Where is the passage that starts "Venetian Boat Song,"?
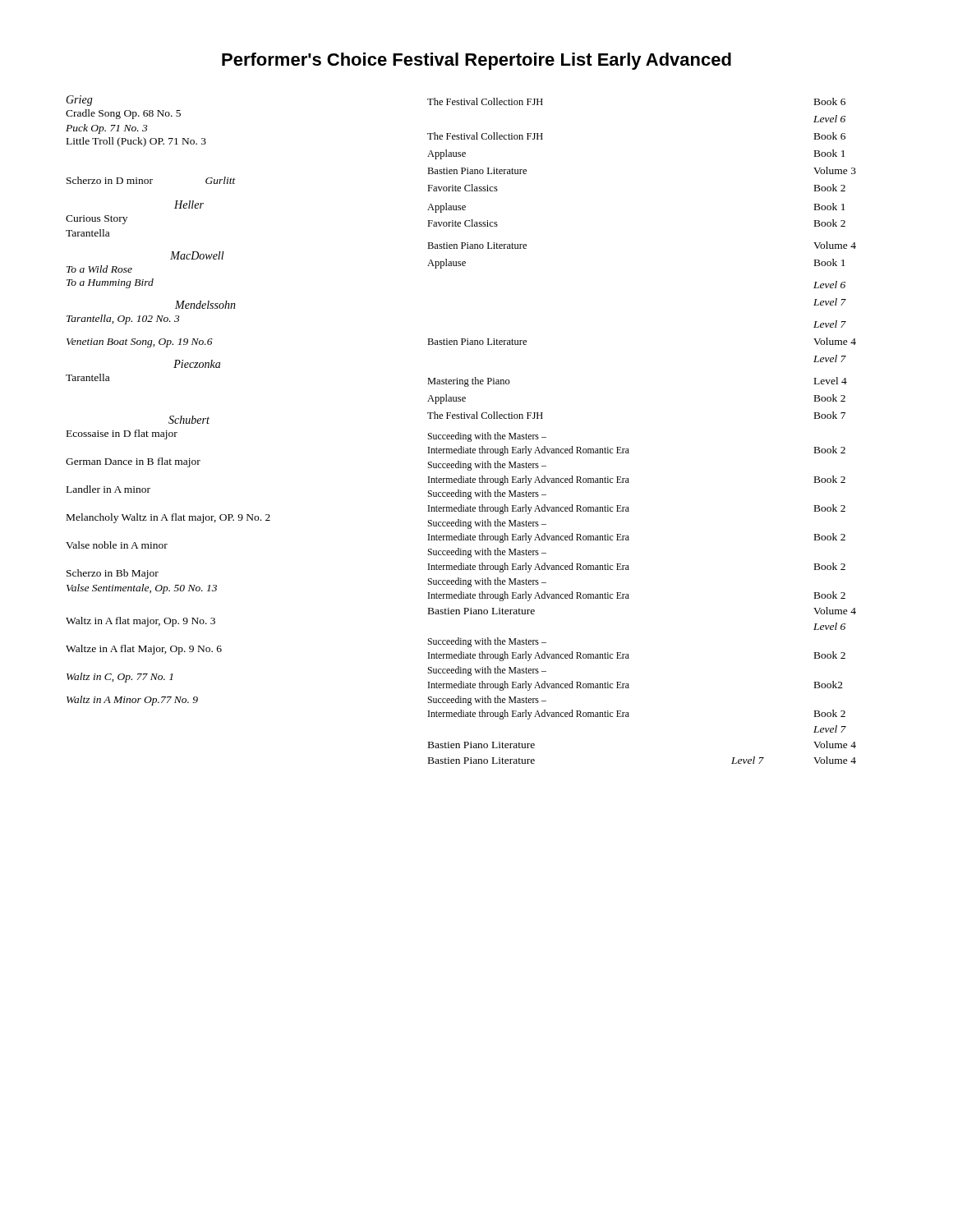 point(139,341)
